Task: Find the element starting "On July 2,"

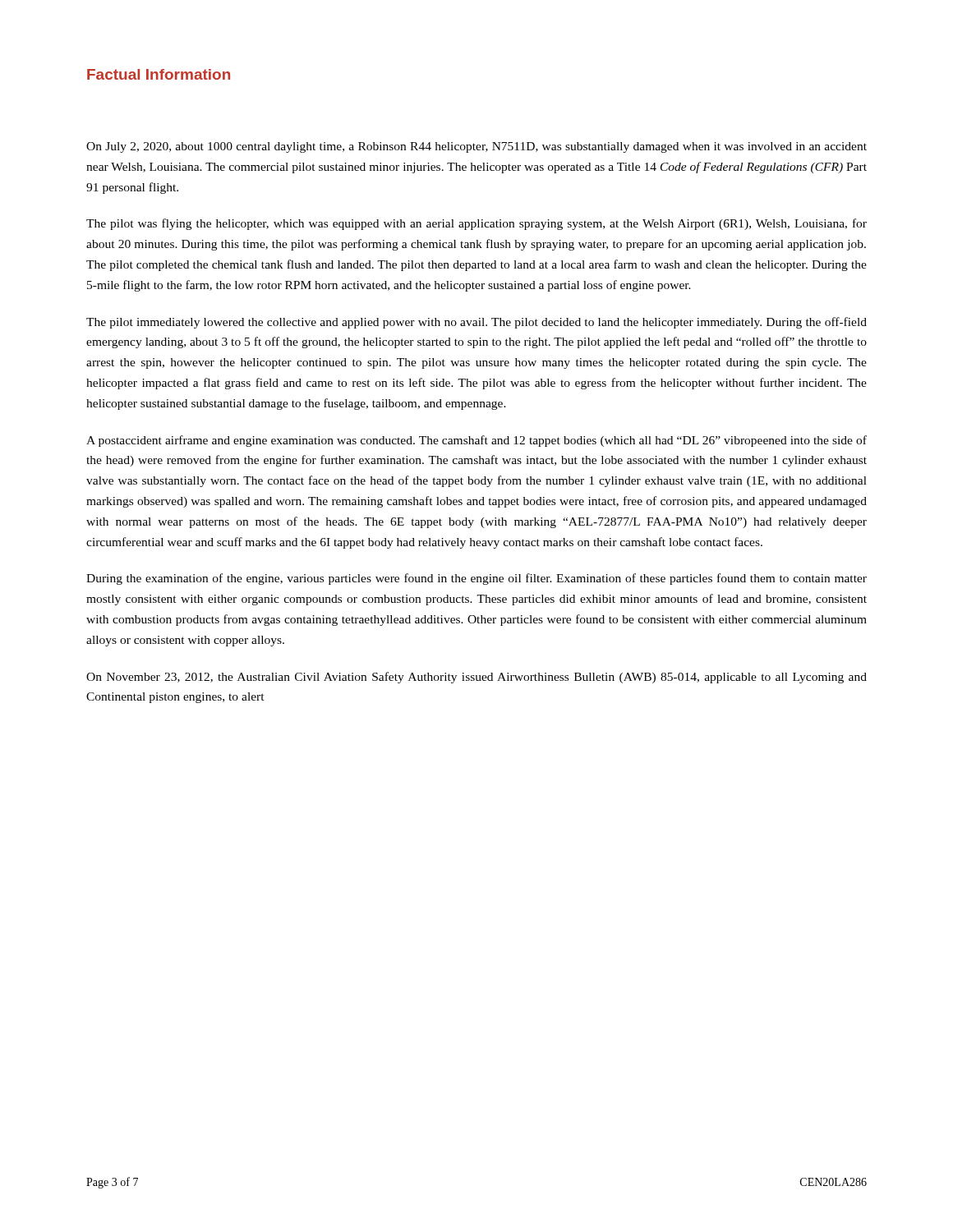Action: pos(476,166)
